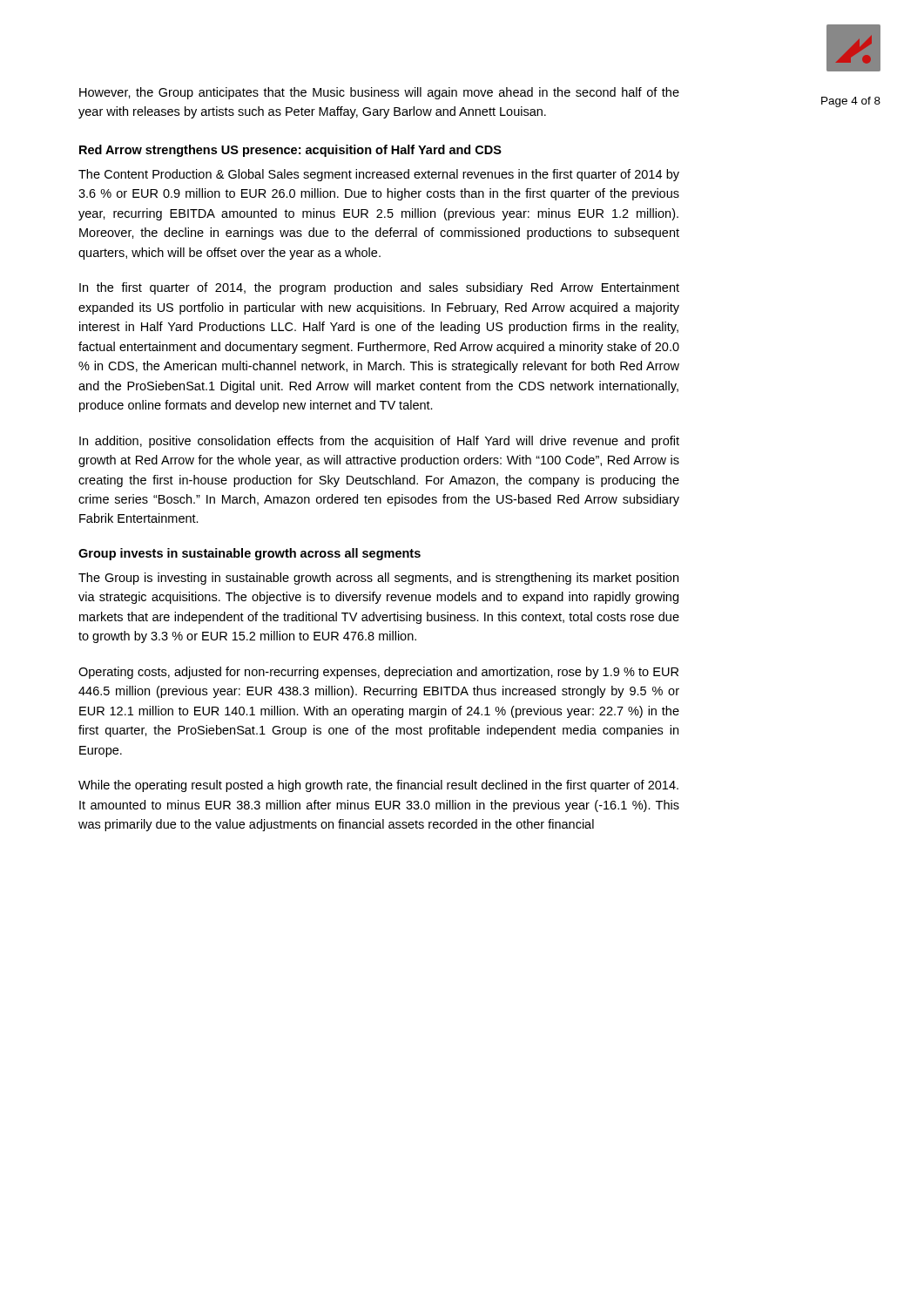Click on the text starting "The Group is"
Image resolution: width=924 pixels, height=1307 pixels.
pos(379,607)
